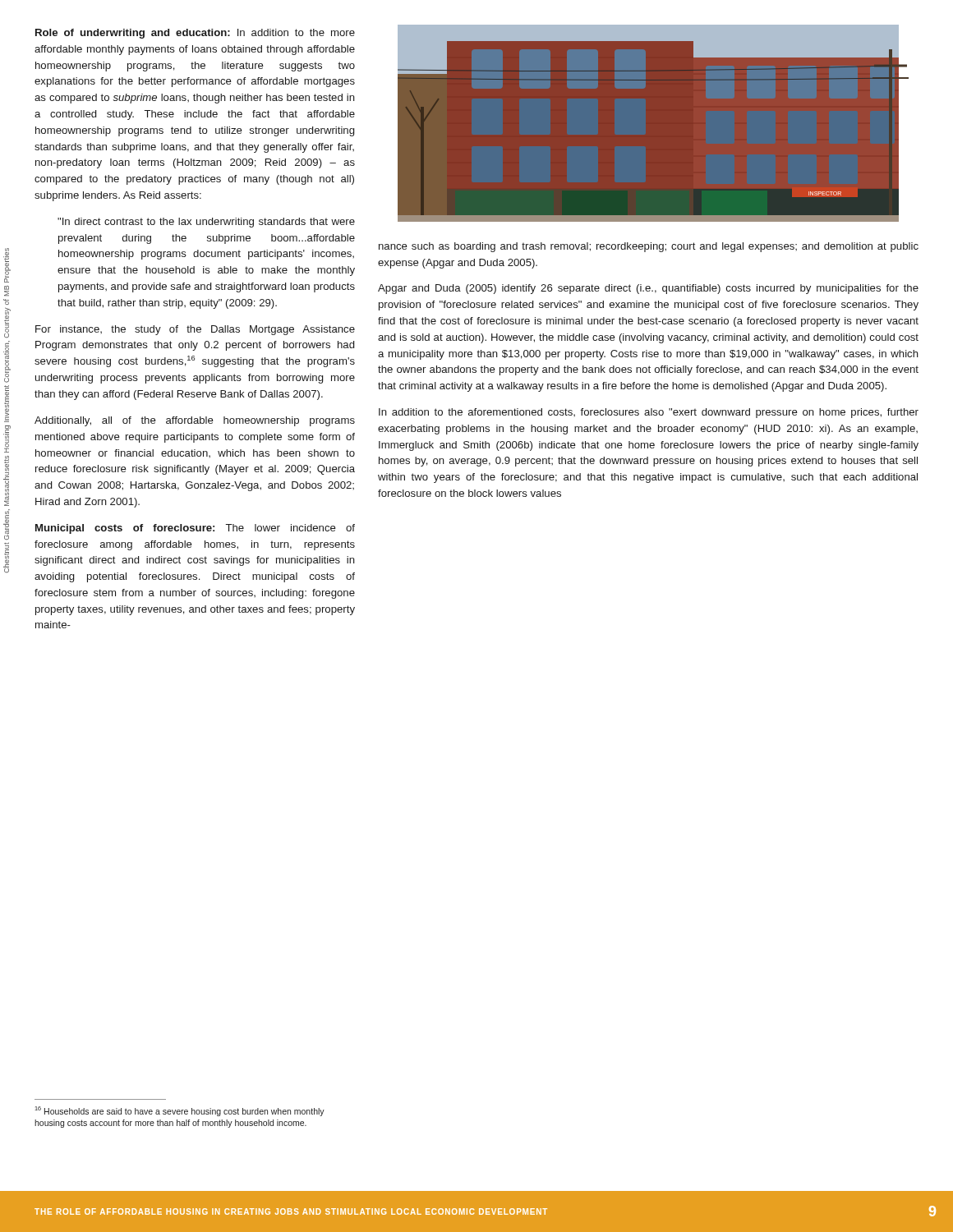This screenshot has height=1232, width=953.
Task: Find the passage starting "Apgar and Duda (2005) identify 26 separate"
Action: [648, 337]
